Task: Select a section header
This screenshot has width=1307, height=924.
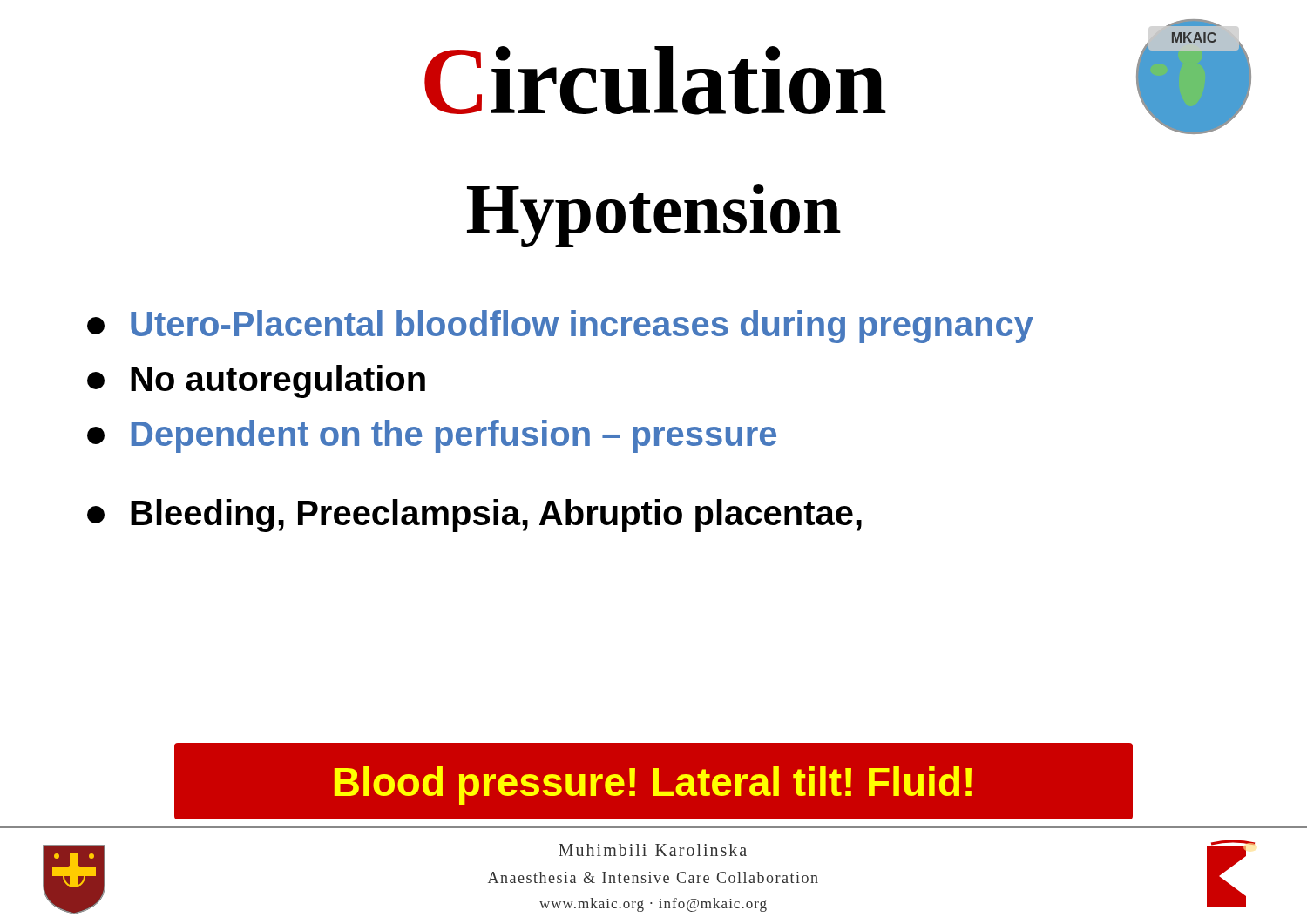Action: pos(654,209)
